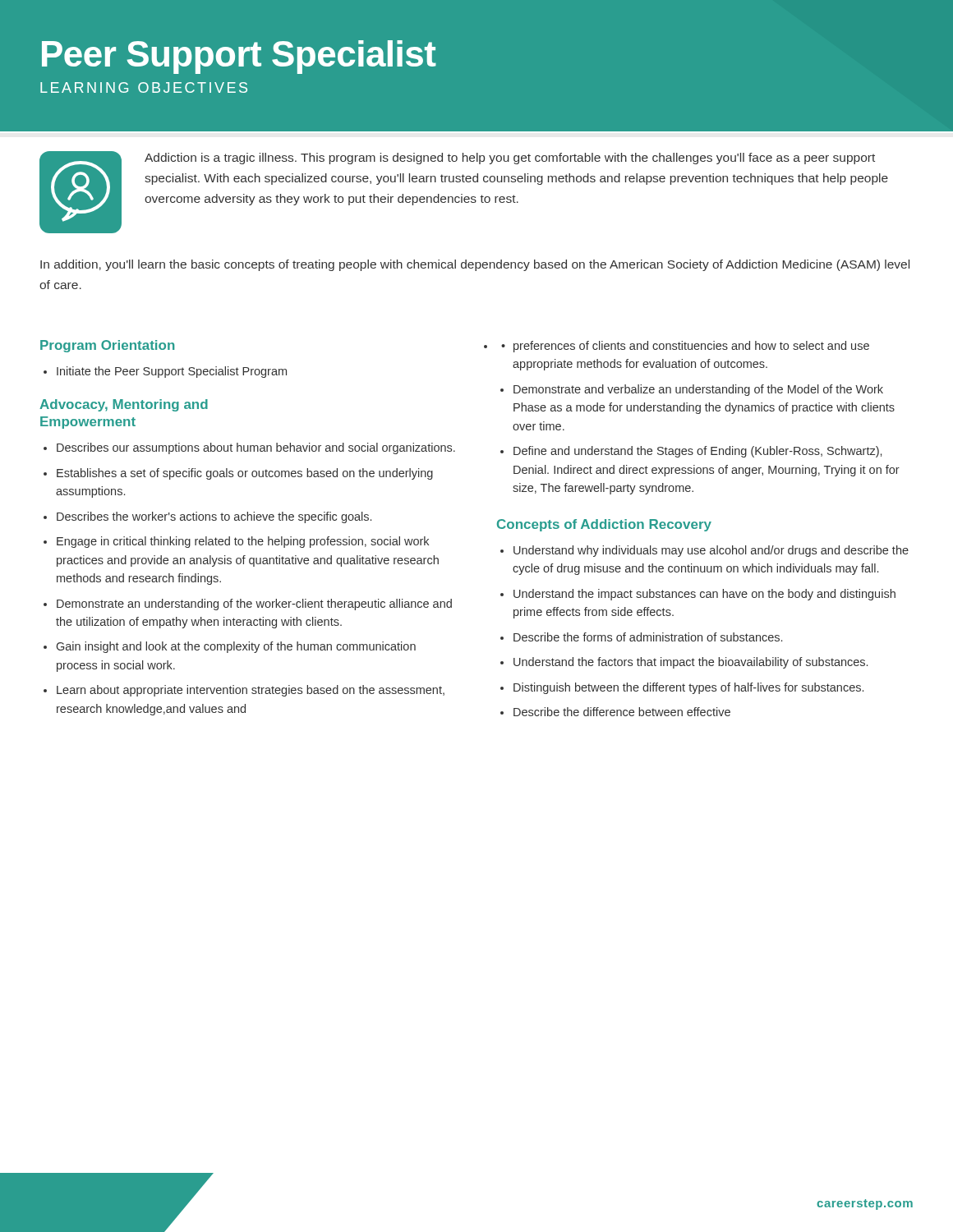953x1232 pixels.
Task: Where is the passage that starts "Understand the impact"?
Action: (x=705, y=603)
